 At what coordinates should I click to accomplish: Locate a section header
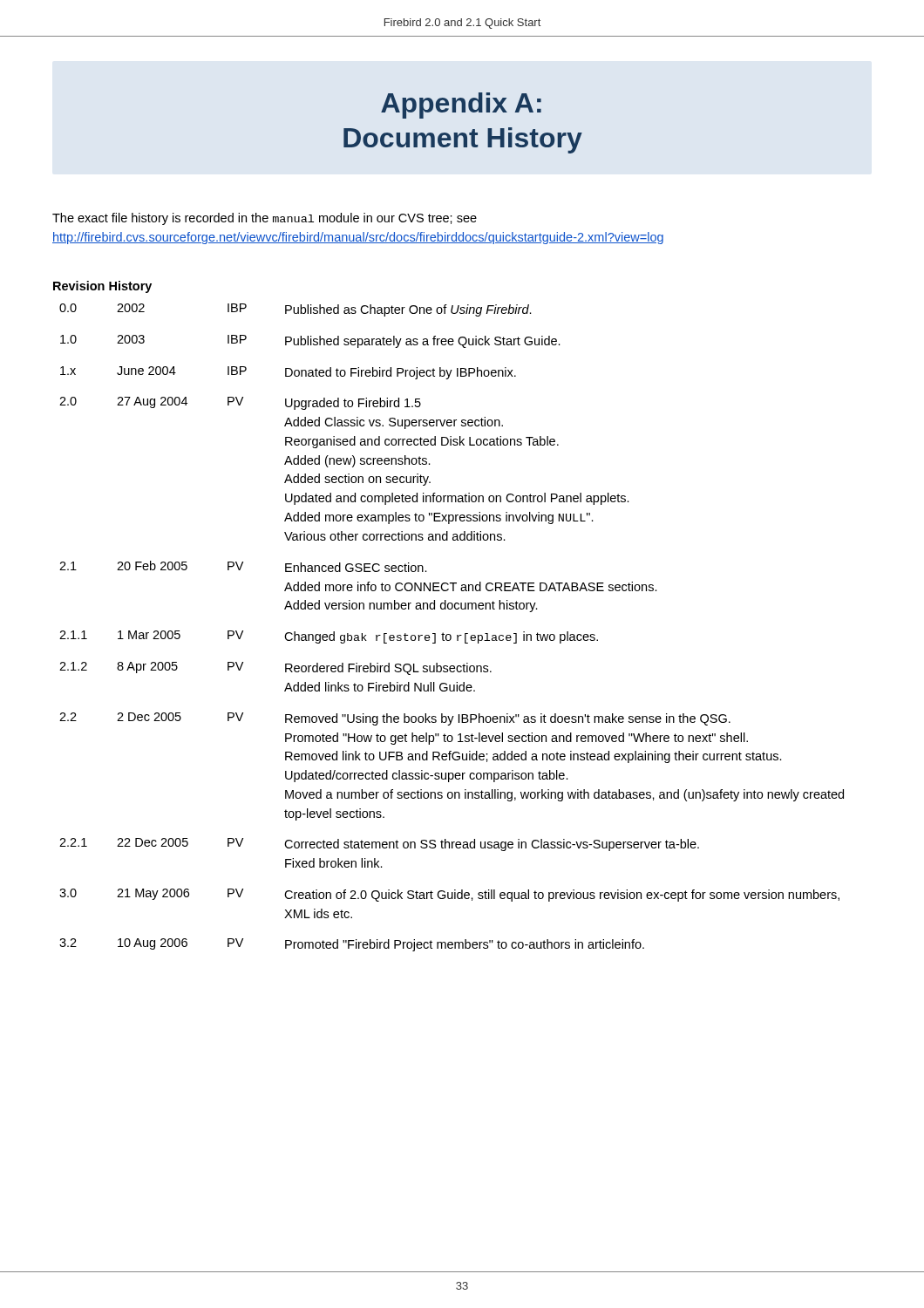(102, 286)
